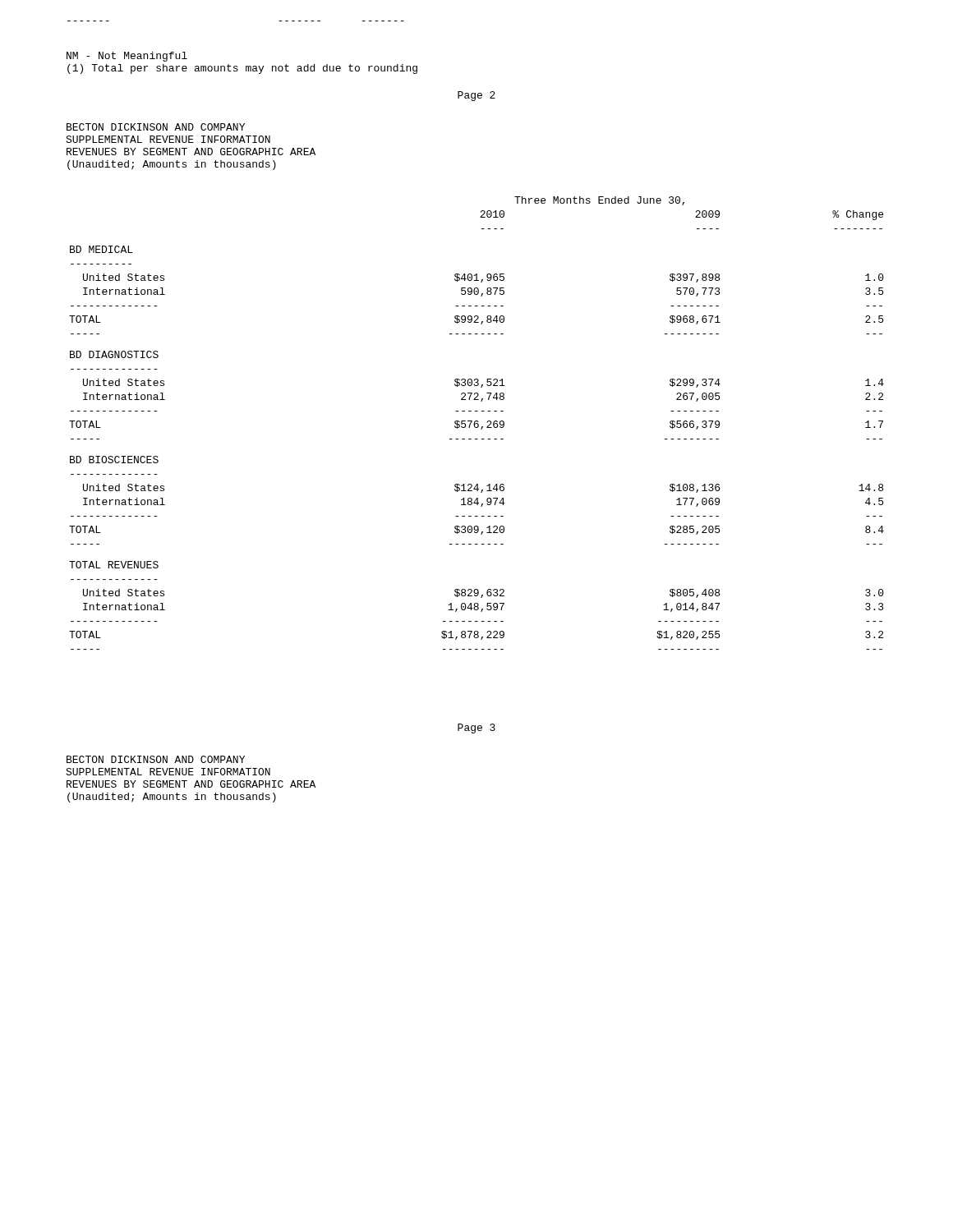Where is the passage that starts "NM - Not Meaningful (1) Total"?
Viewport: 953px width, 1232px height.
[x=127, y=57]
